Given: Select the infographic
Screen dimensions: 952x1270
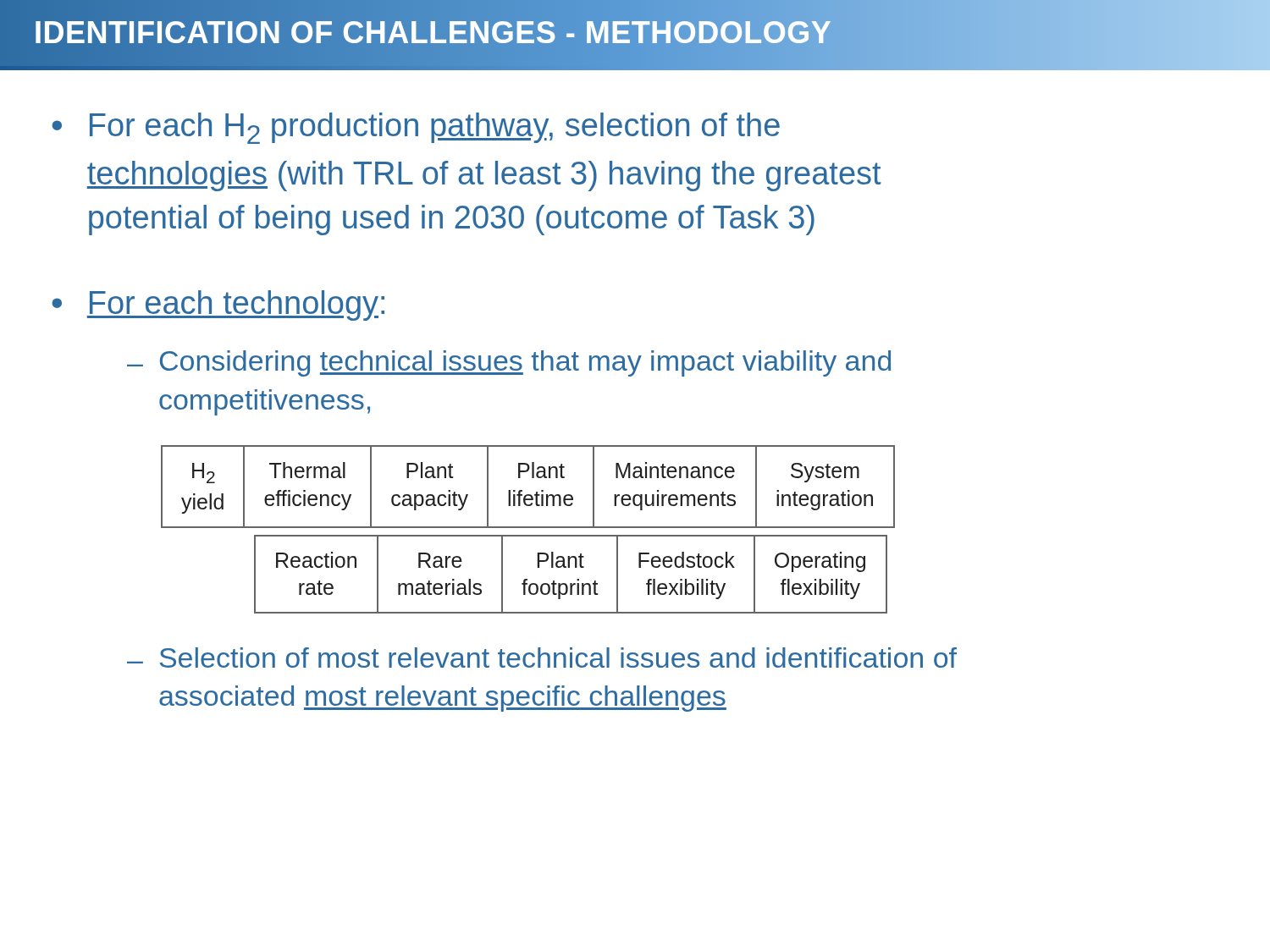Looking at the screenshot, I should (690, 529).
